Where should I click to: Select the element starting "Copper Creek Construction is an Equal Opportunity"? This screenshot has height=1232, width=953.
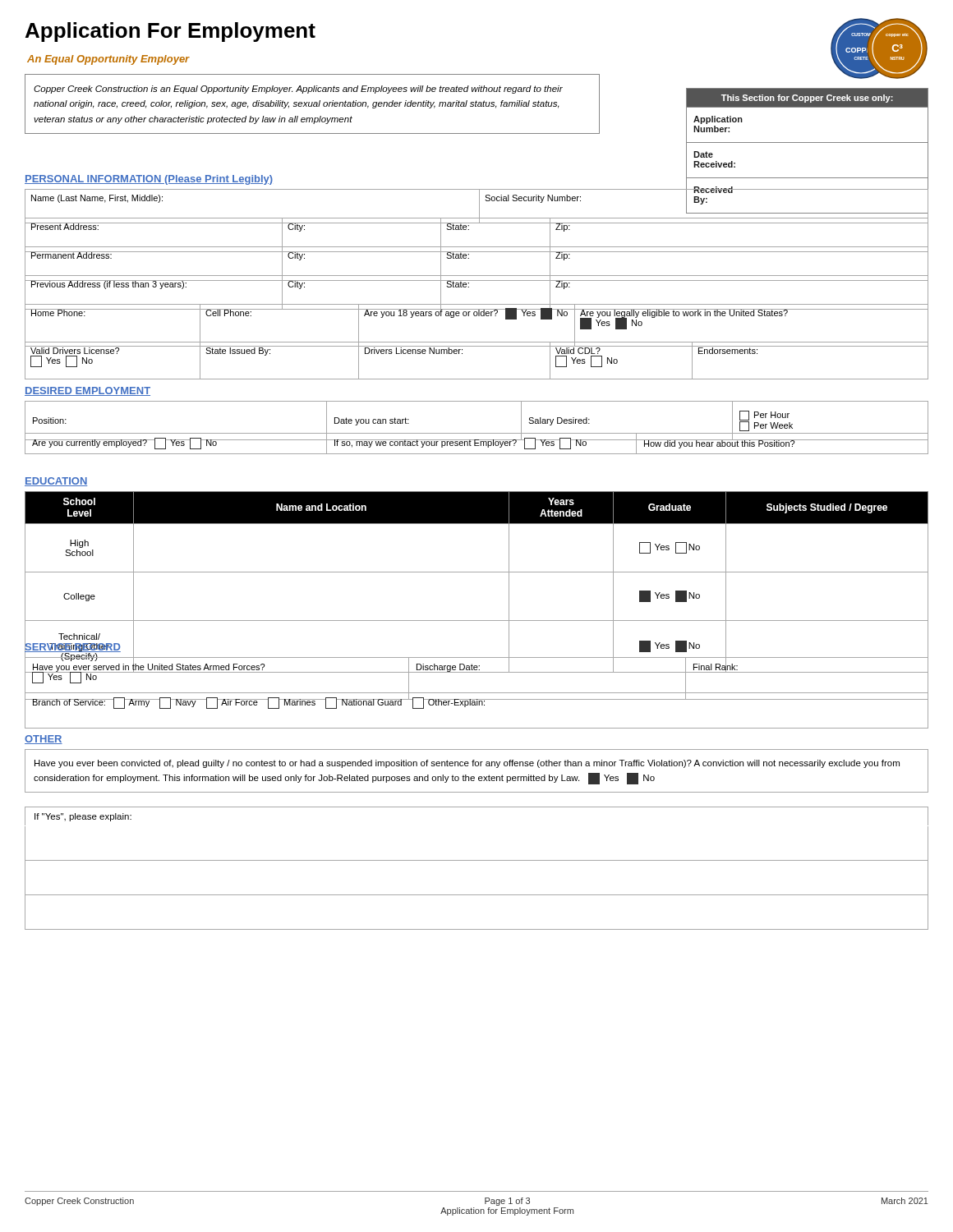coord(298,104)
